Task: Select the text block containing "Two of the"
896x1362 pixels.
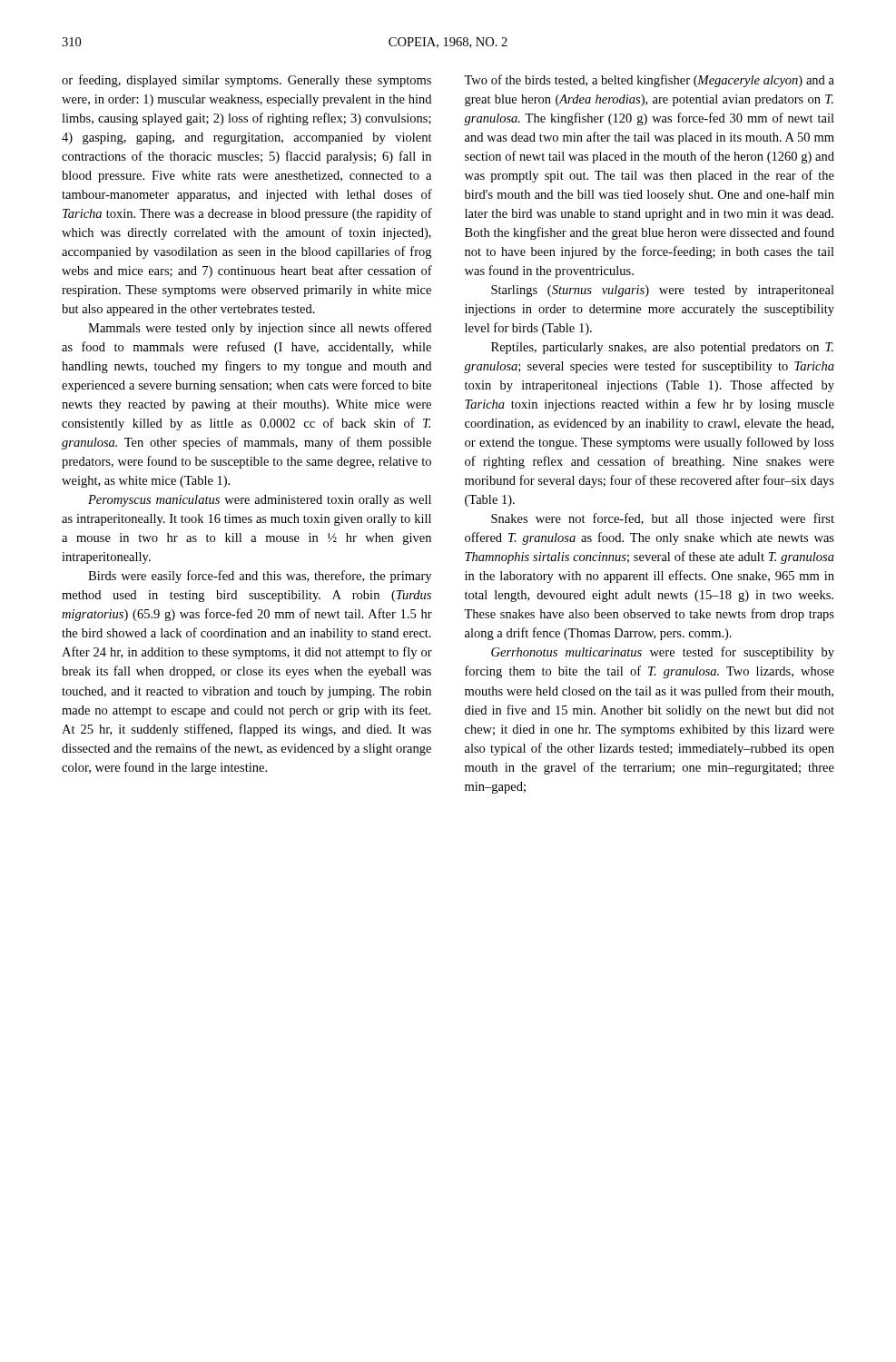Action: coord(649,433)
